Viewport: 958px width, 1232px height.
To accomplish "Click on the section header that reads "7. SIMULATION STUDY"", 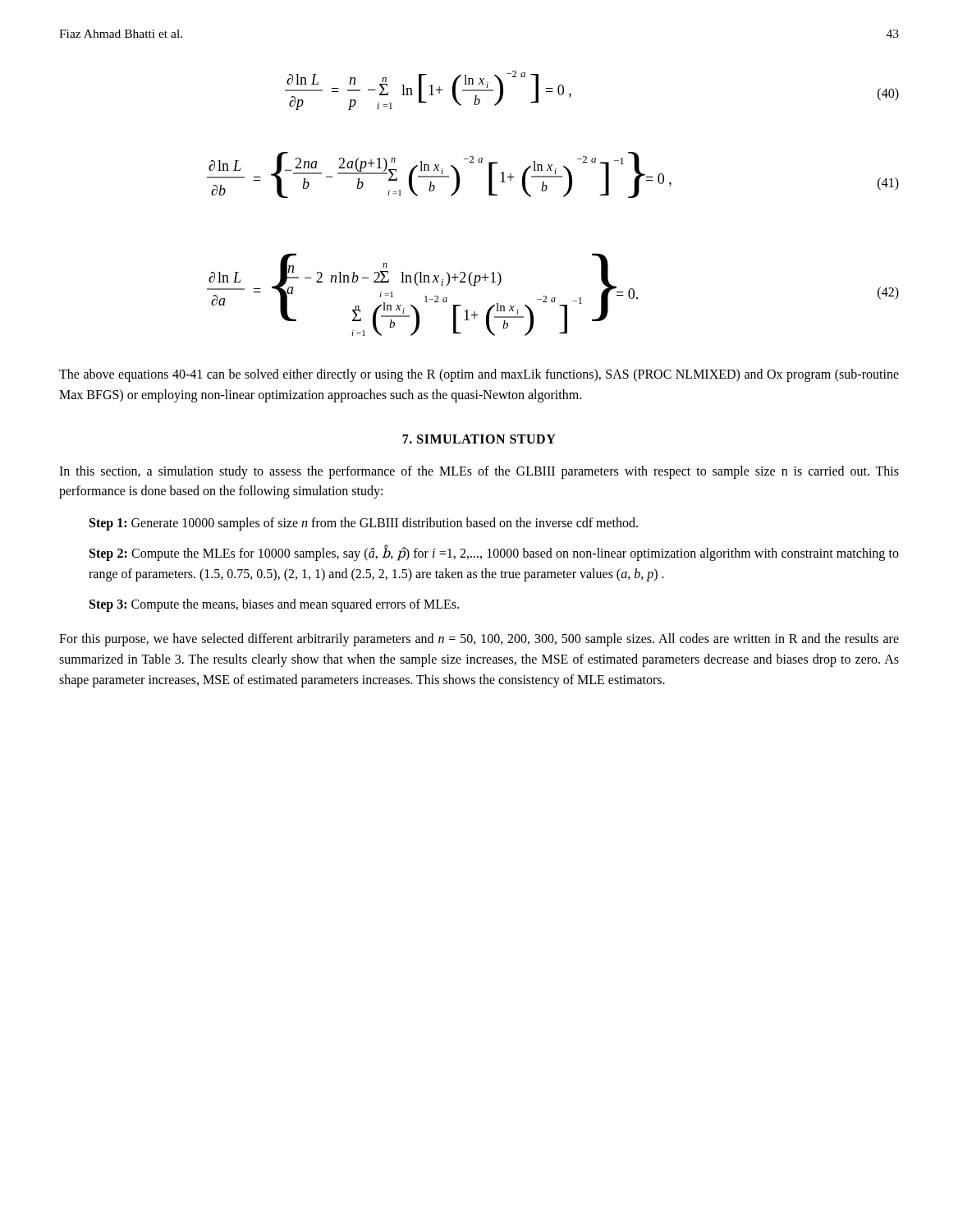I will tap(479, 439).
